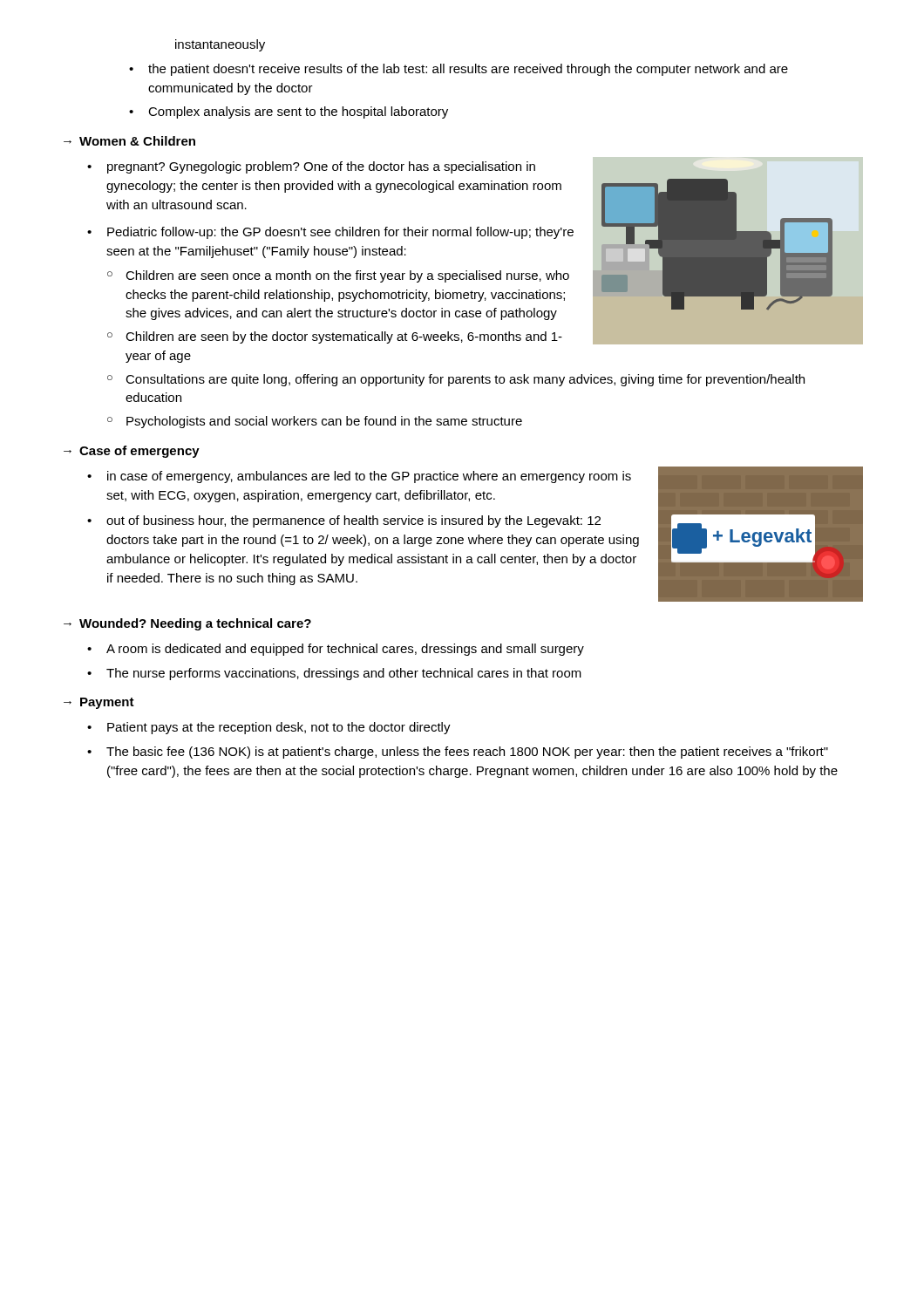This screenshot has width=924, height=1308.
Task: Locate the list item that says "Consultations are quite long,"
Action: [466, 388]
